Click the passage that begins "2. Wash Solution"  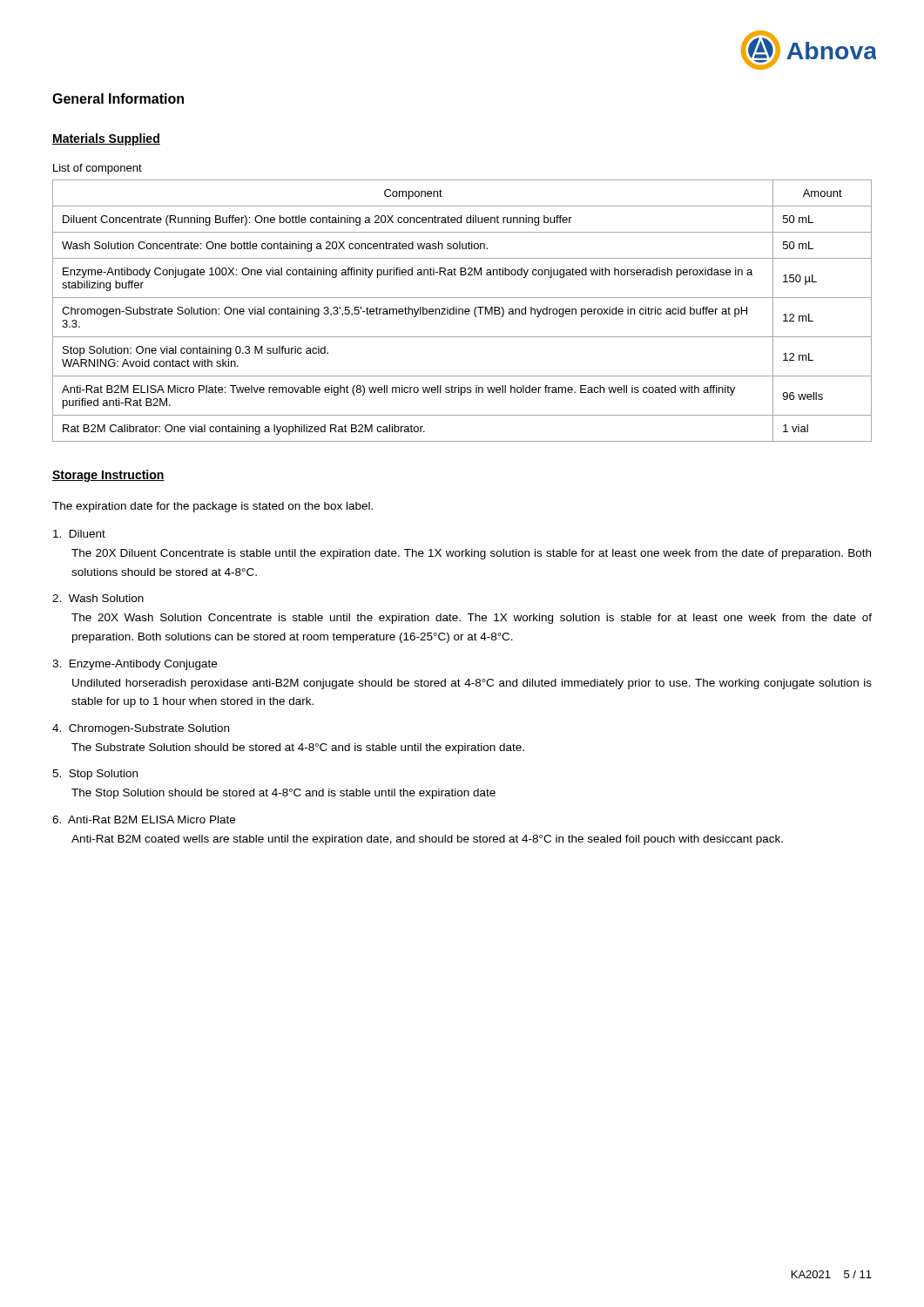pos(462,619)
